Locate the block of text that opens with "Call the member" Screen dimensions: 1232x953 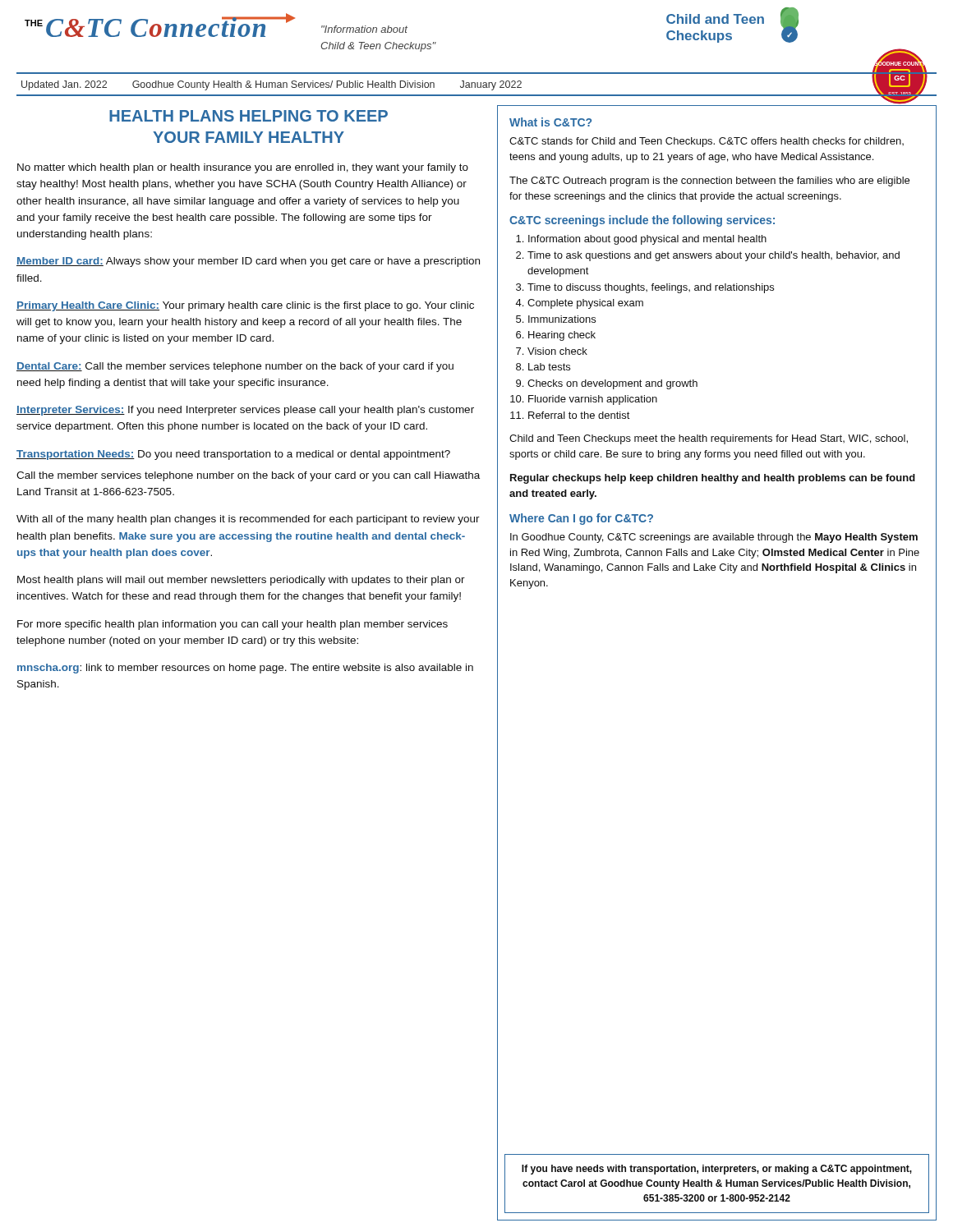[248, 483]
